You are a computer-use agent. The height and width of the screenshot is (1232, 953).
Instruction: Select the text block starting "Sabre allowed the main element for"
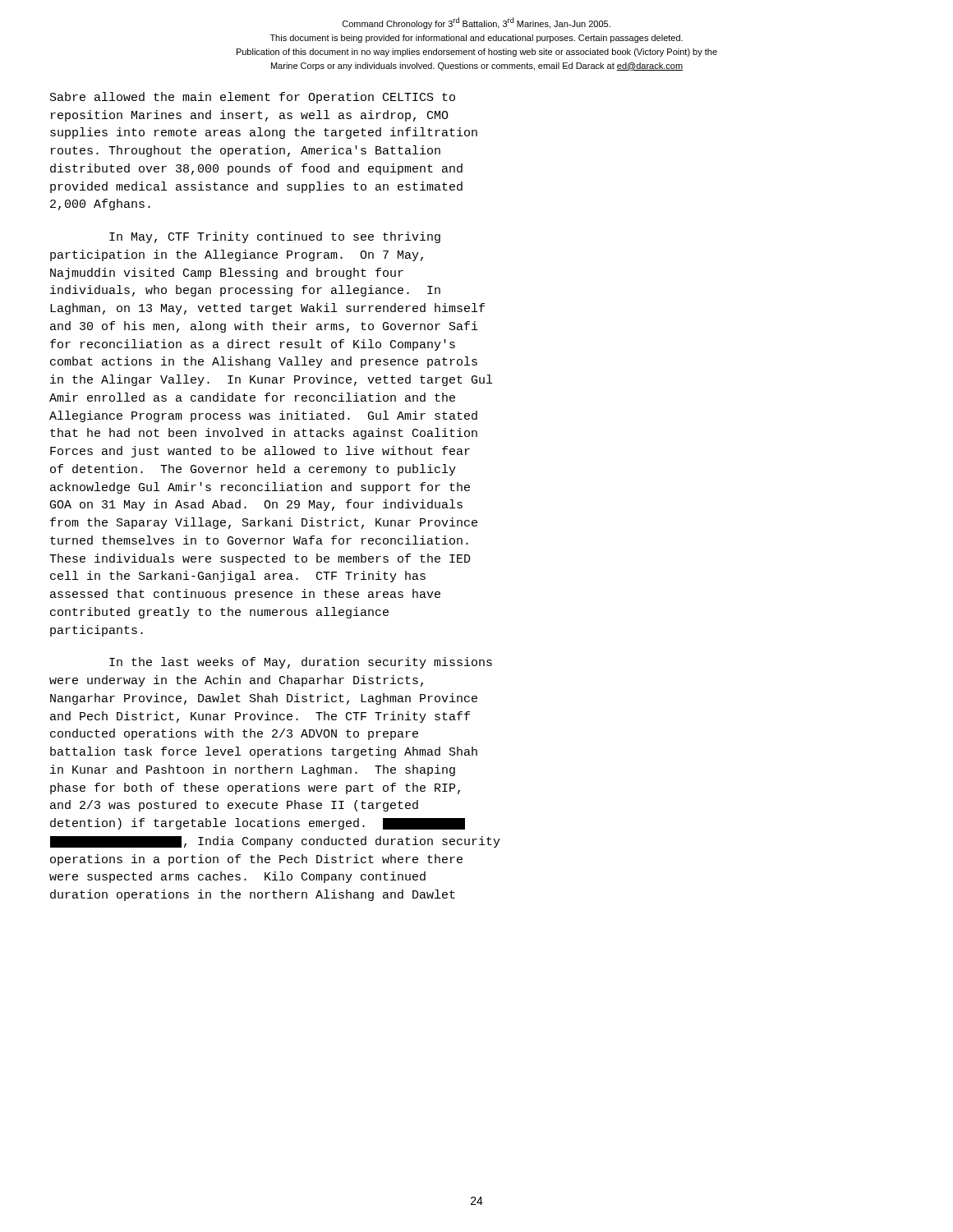pos(264,152)
